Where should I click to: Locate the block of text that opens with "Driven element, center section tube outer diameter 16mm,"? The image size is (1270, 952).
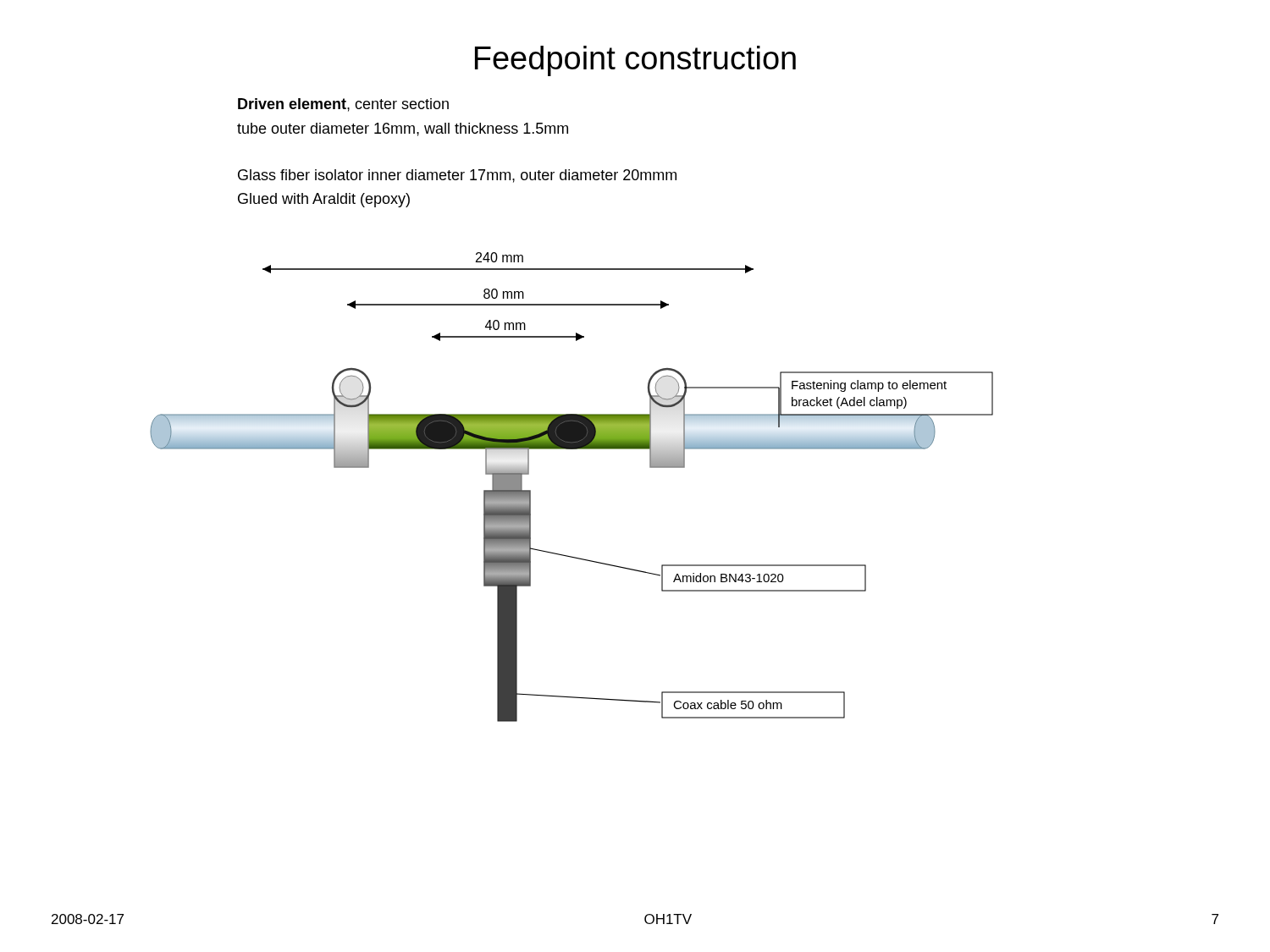coord(403,116)
